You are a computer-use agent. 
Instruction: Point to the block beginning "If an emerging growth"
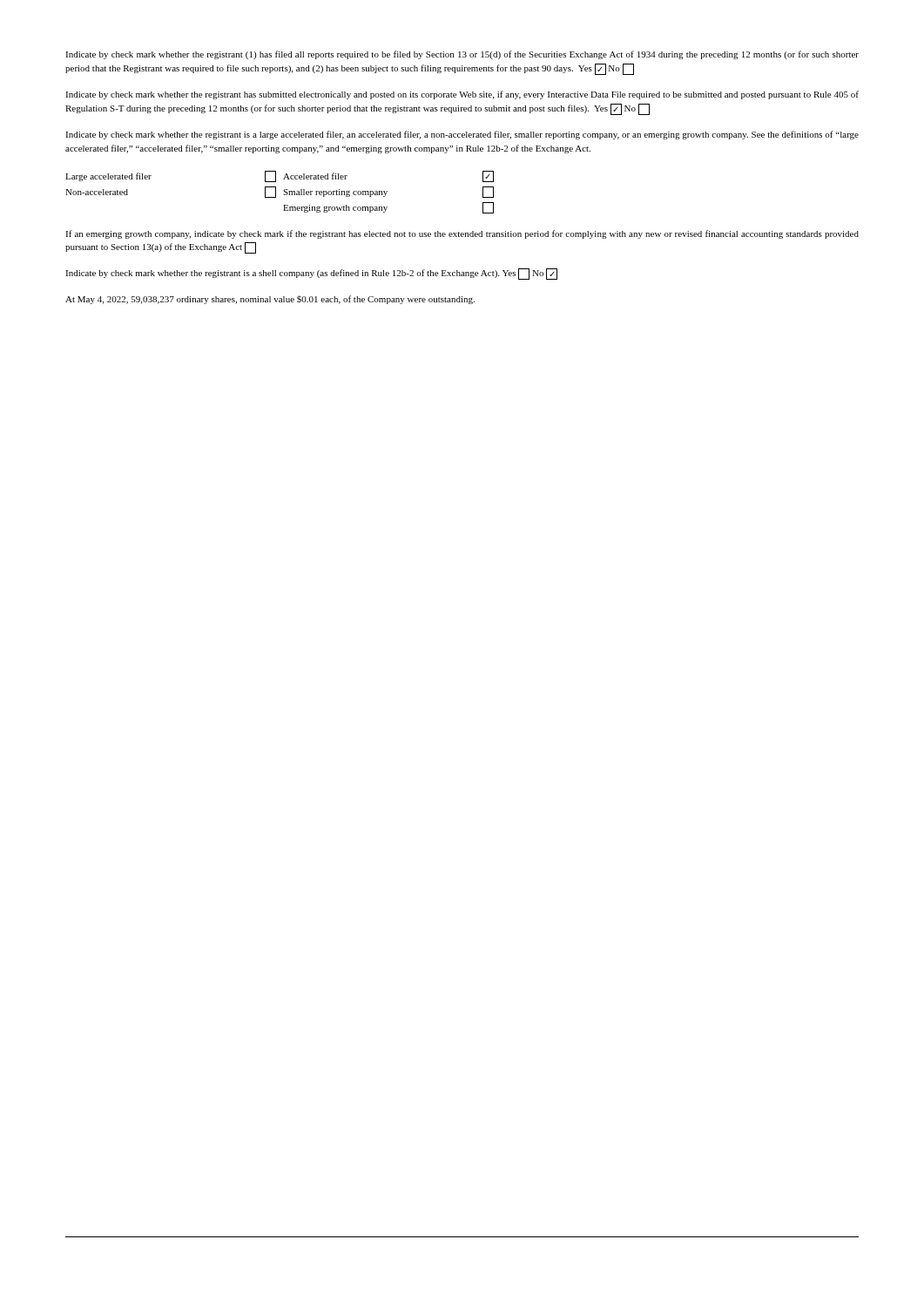tap(462, 241)
